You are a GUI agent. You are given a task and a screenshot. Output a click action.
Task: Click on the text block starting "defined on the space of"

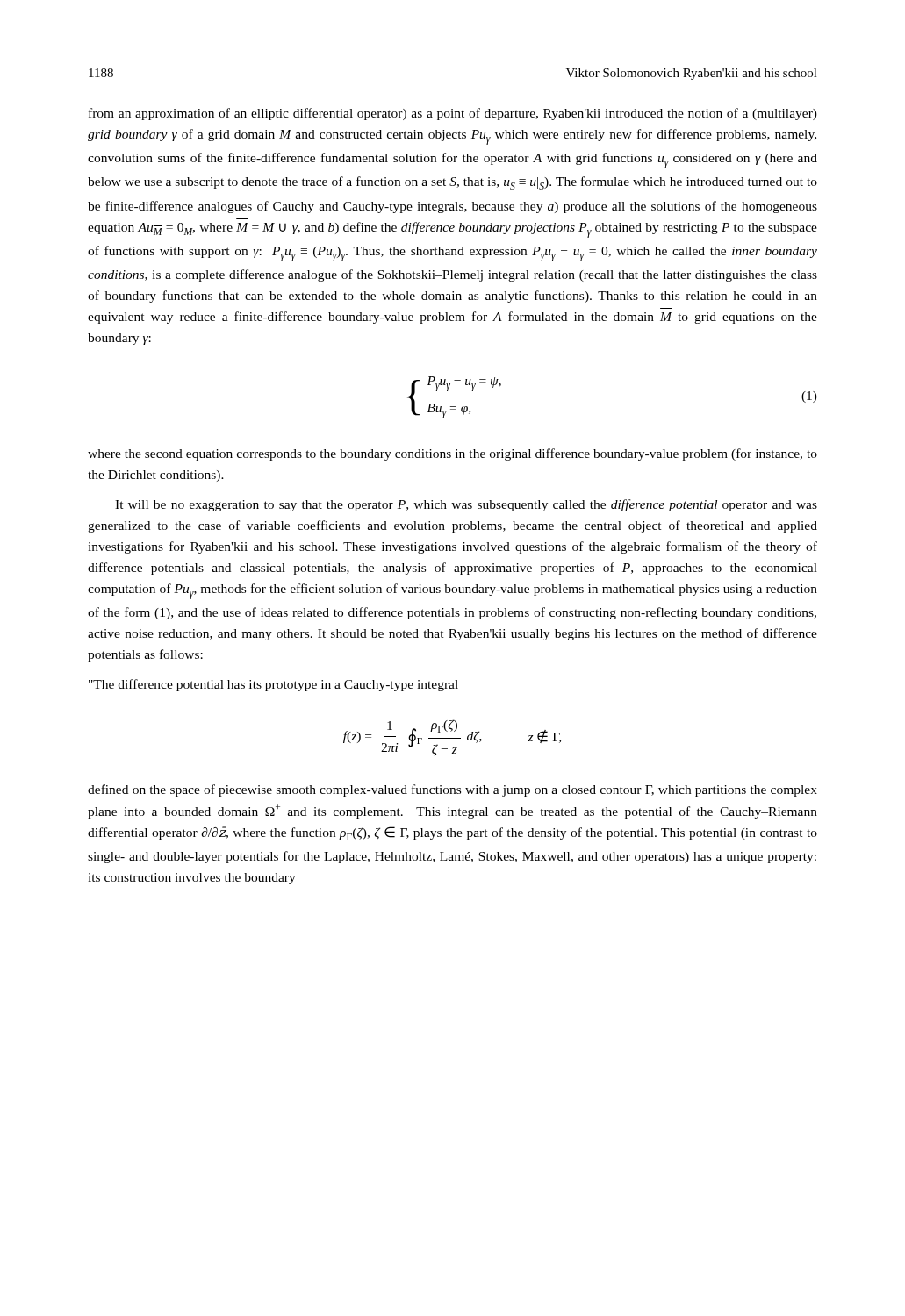452,834
